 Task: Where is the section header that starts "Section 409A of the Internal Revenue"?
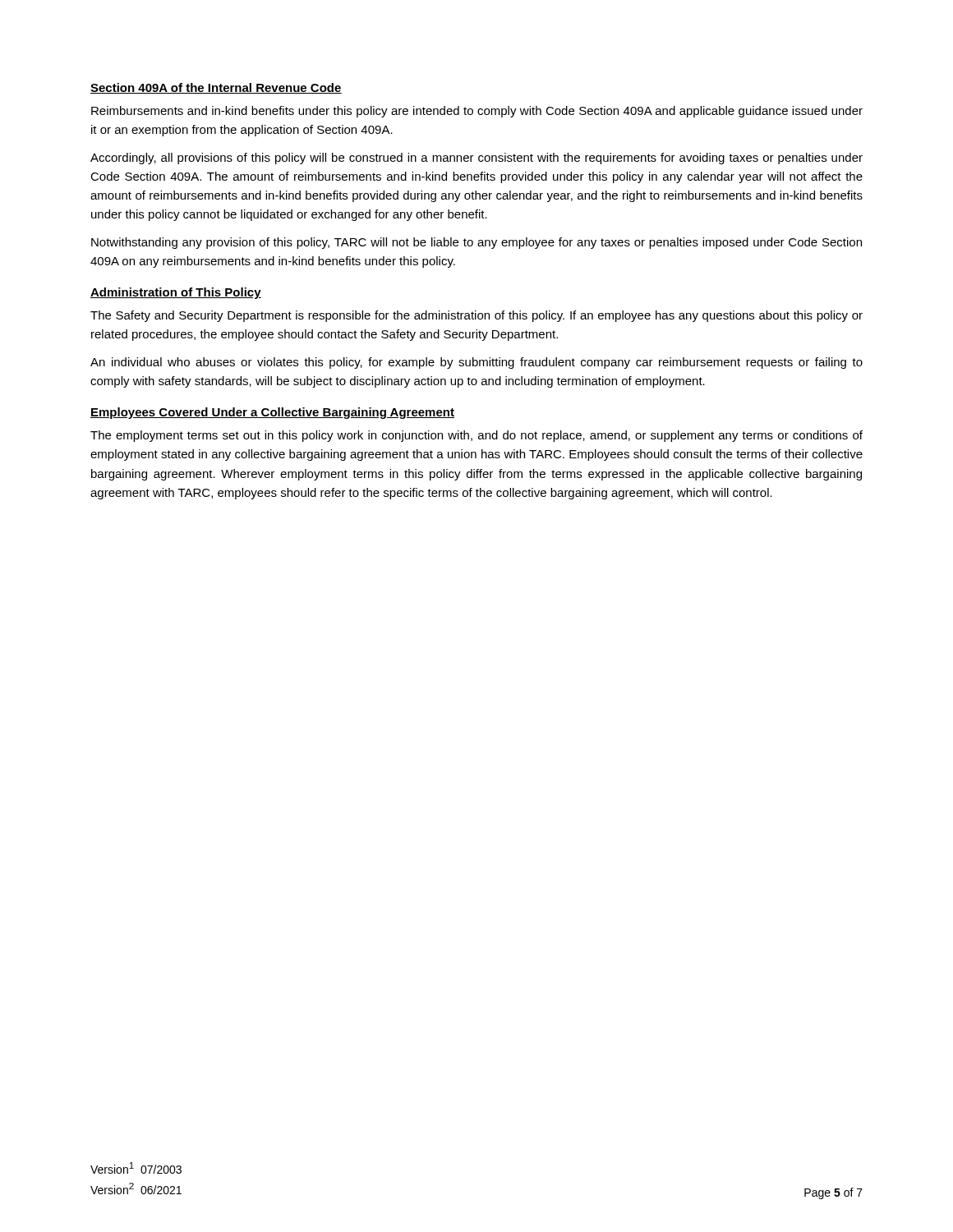click(216, 87)
